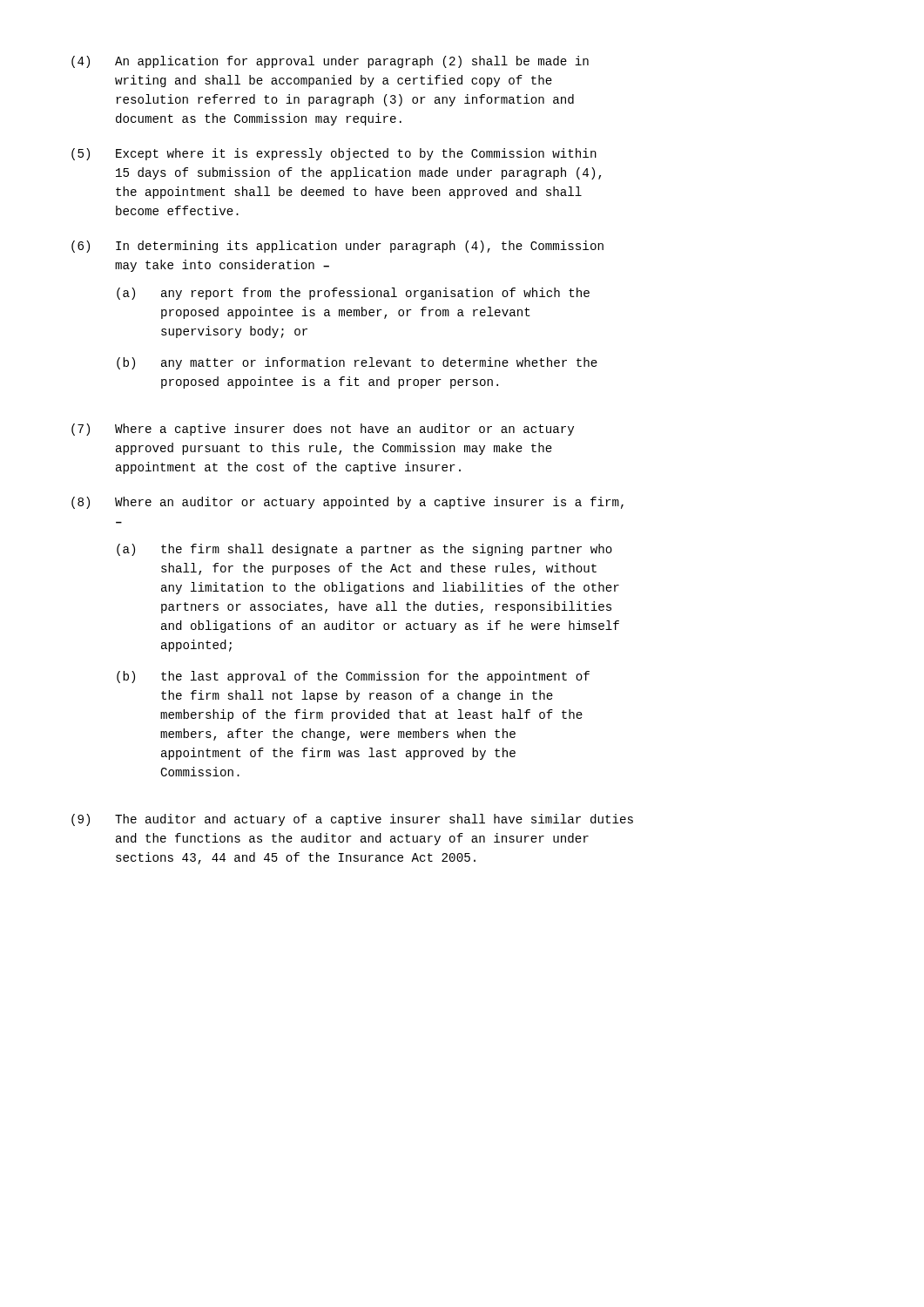
Task: Point to the text block starting "(6) In determining"
Action: (x=462, y=321)
